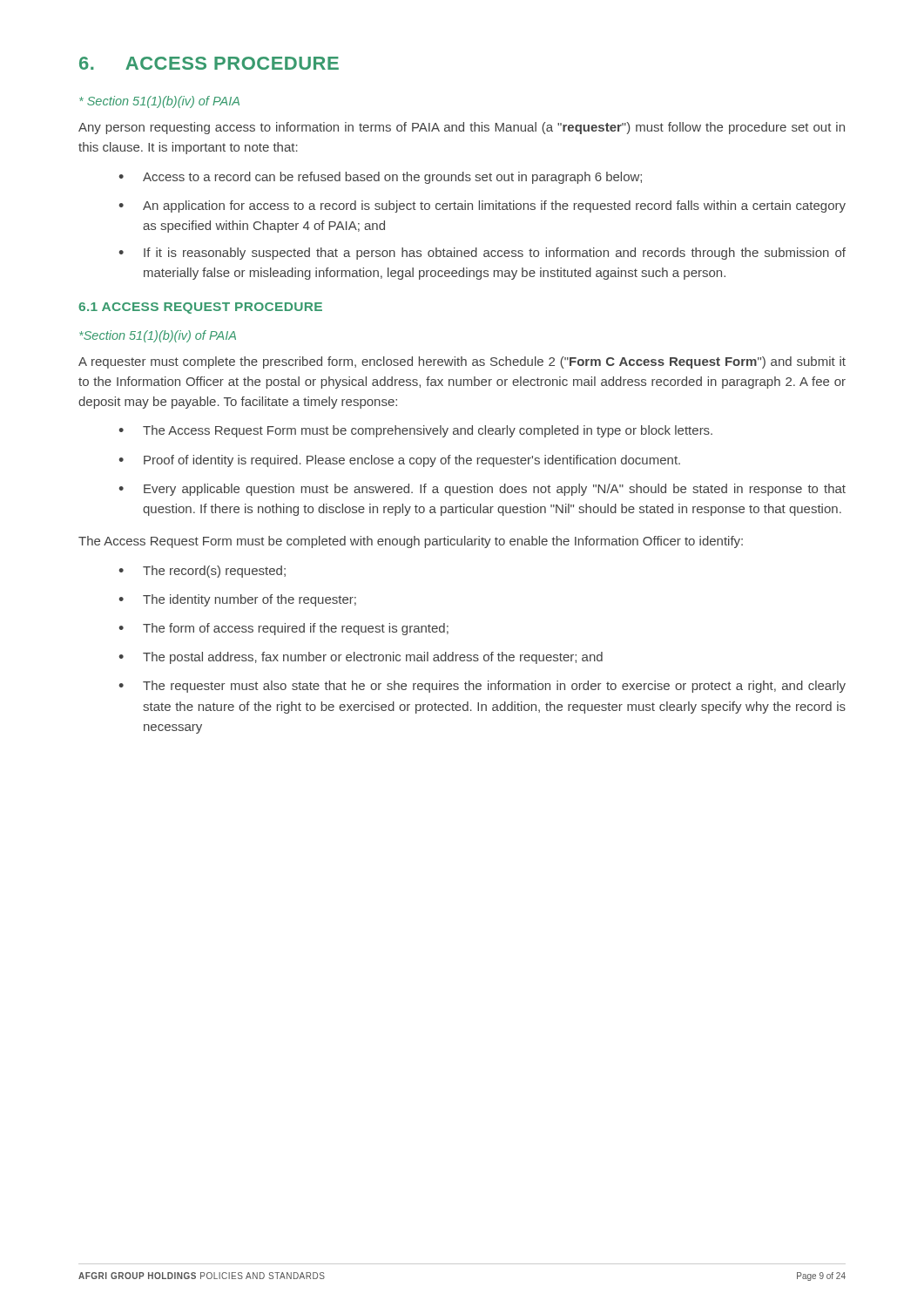Locate the list item with the text "• The postal address, fax number or electronic"
Image resolution: width=924 pixels, height=1307 pixels.
coord(478,658)
